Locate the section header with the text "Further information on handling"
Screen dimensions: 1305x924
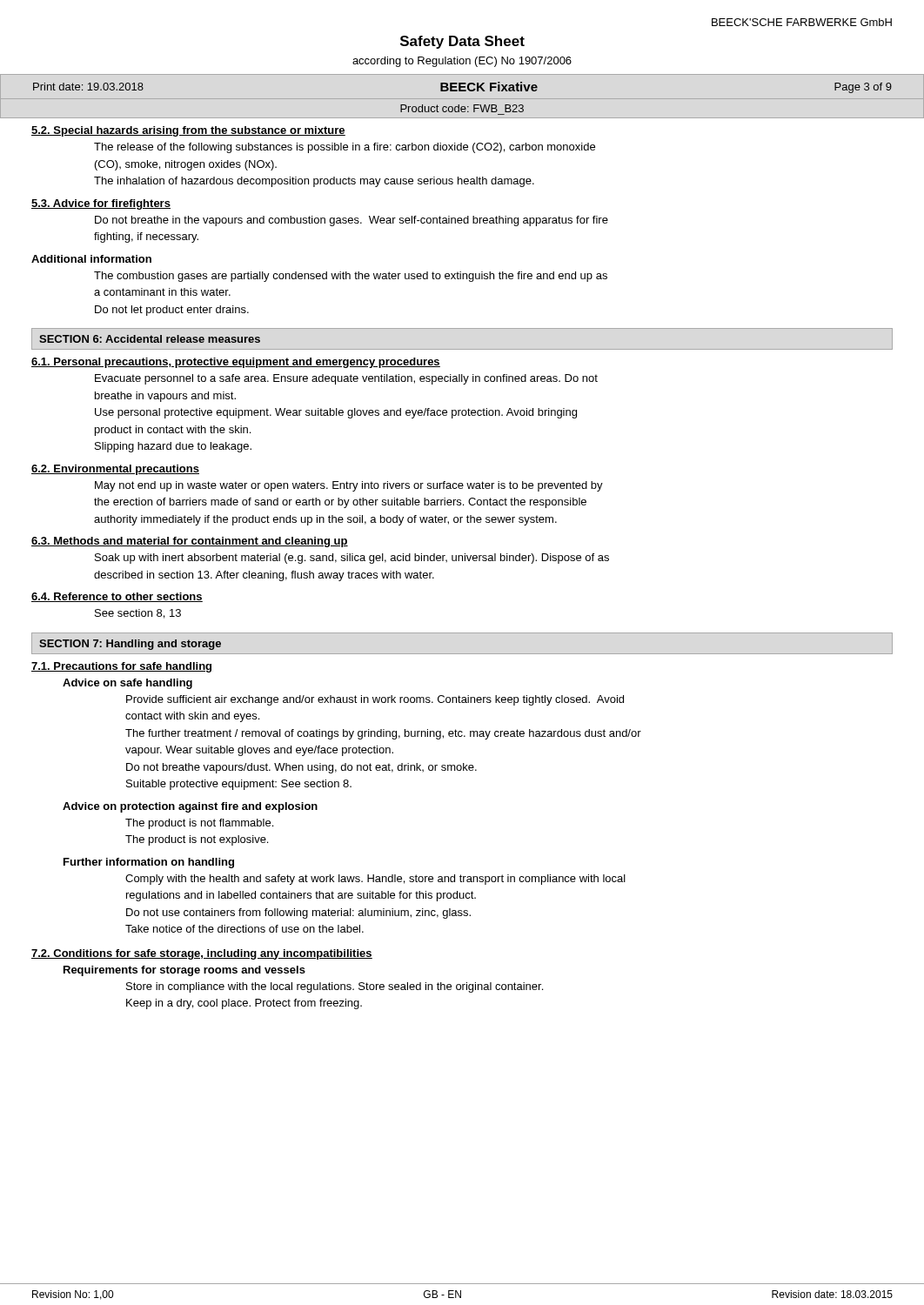[x=149, y=861]
